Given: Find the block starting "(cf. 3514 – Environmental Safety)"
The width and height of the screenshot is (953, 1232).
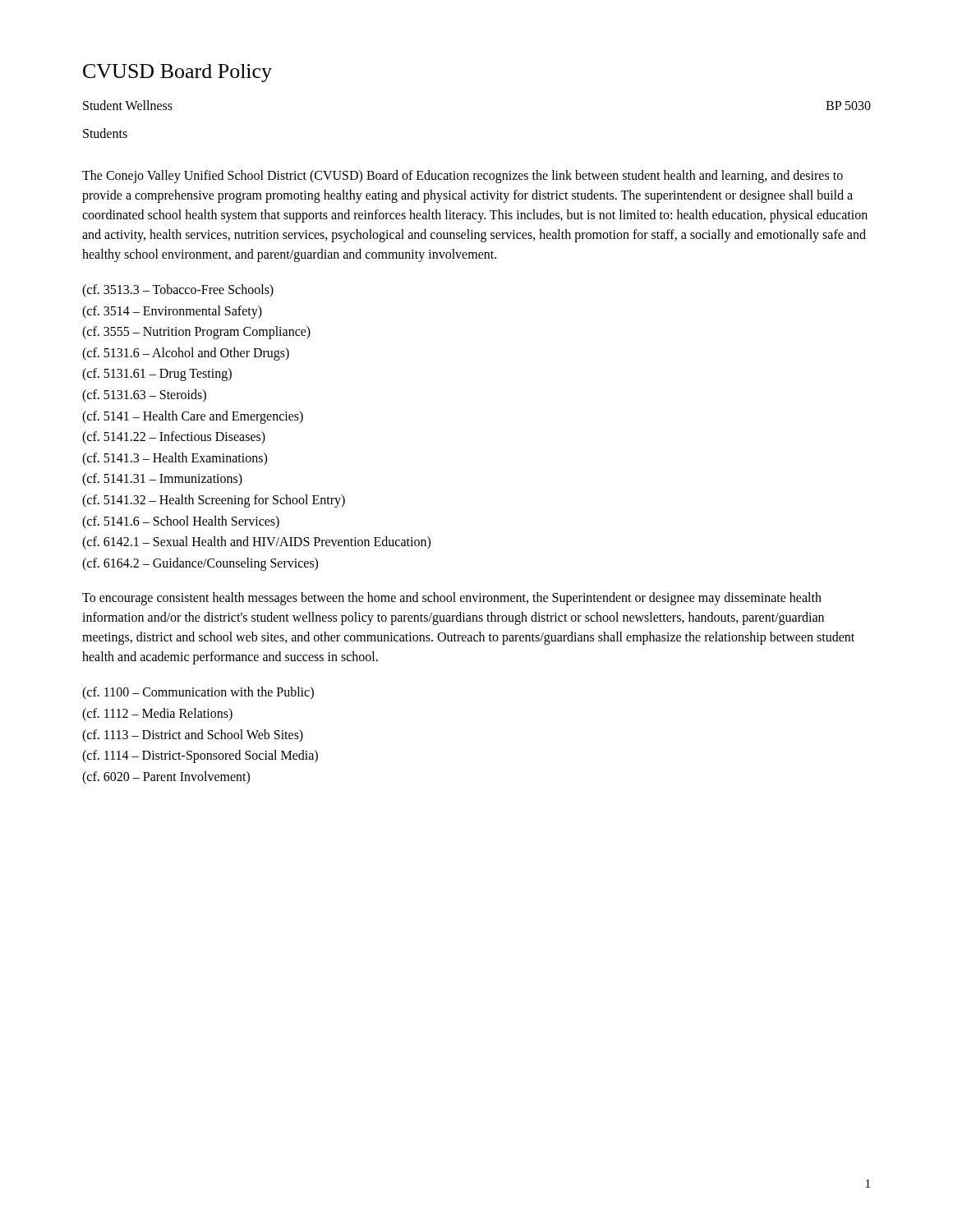Looking at the screenshot, I should pyautogui.click(x=172, y=312).
